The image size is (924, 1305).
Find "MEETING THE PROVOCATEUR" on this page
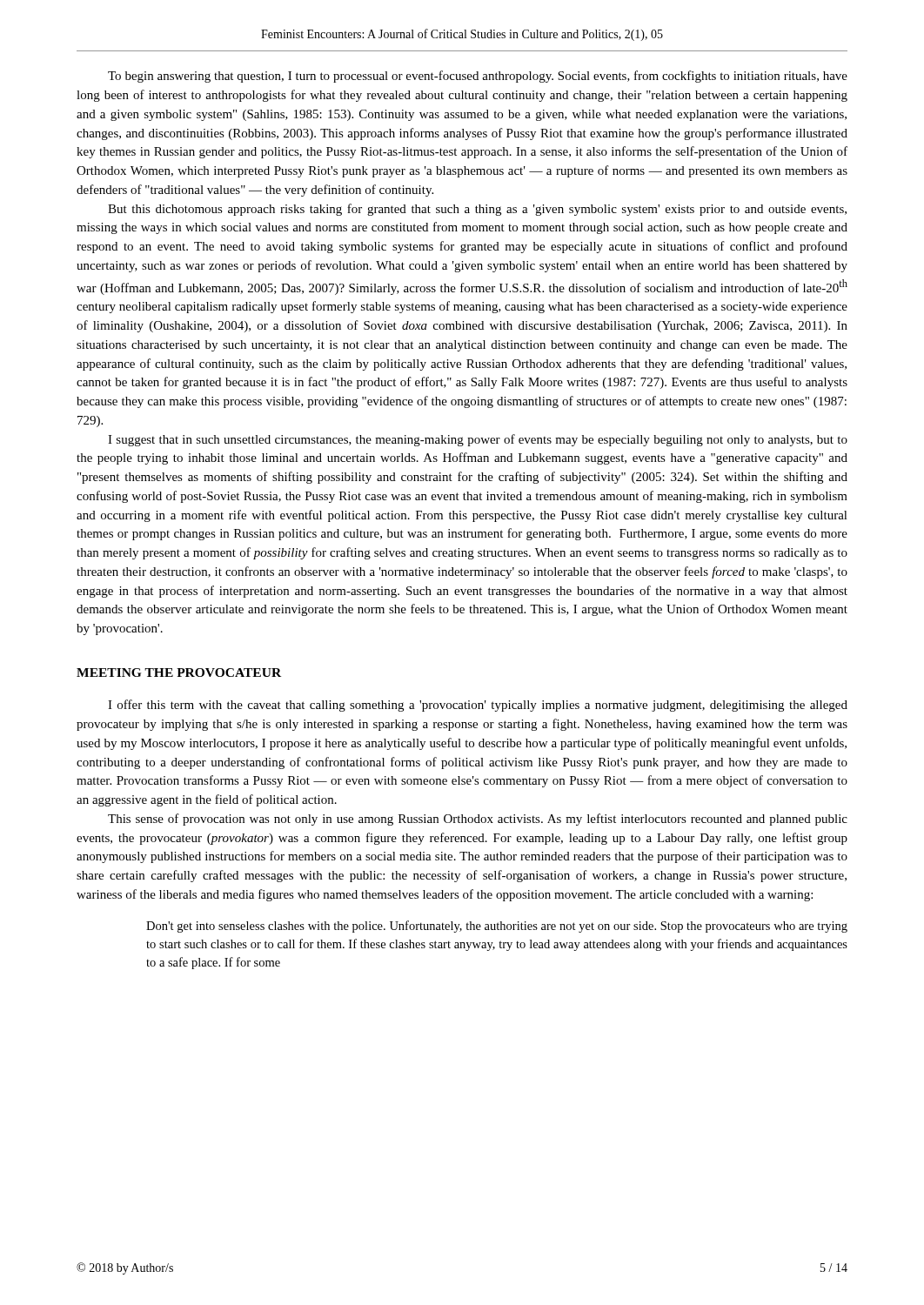tap(179, 672)
